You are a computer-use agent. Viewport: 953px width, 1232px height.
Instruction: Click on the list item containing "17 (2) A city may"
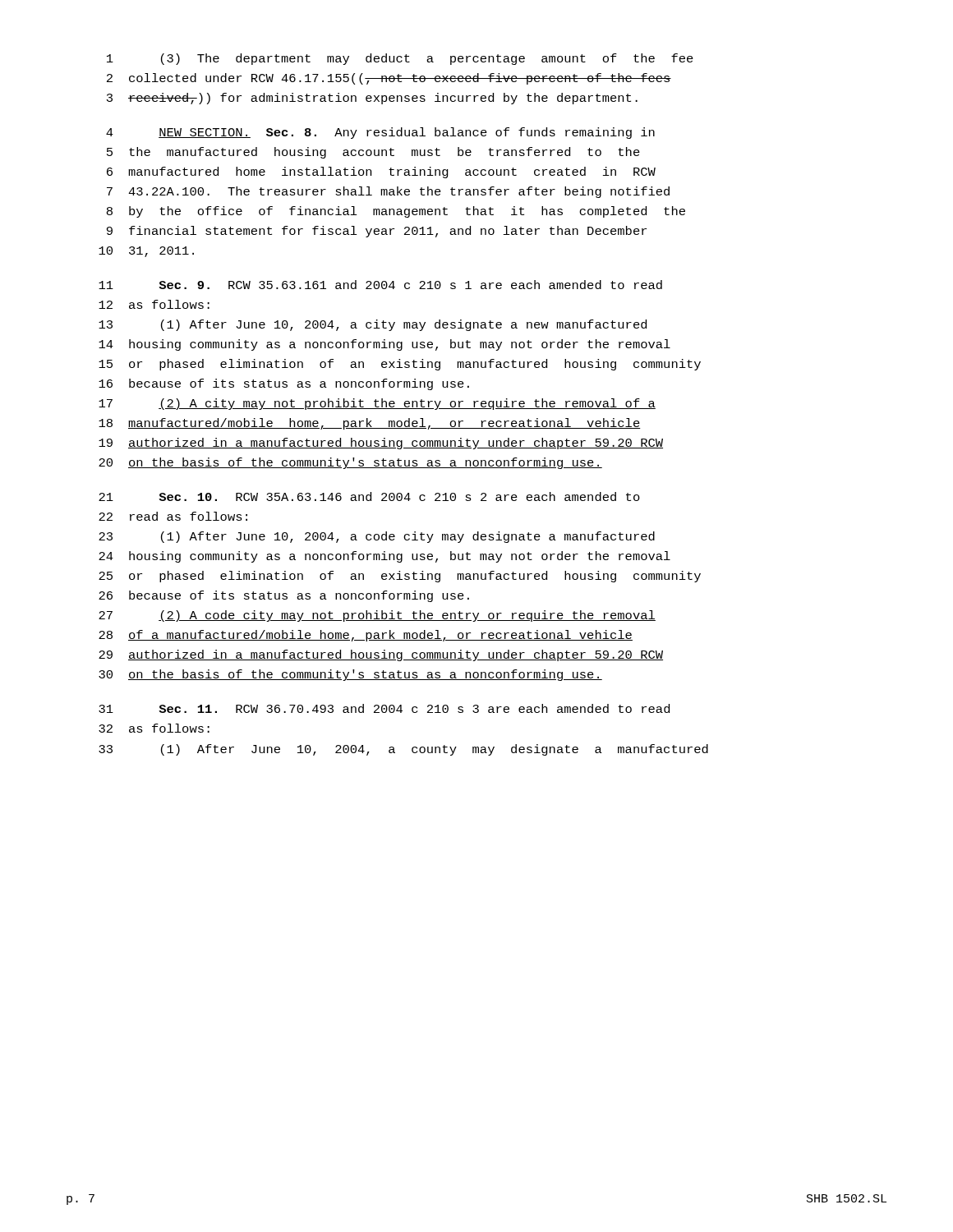[485, 434]
